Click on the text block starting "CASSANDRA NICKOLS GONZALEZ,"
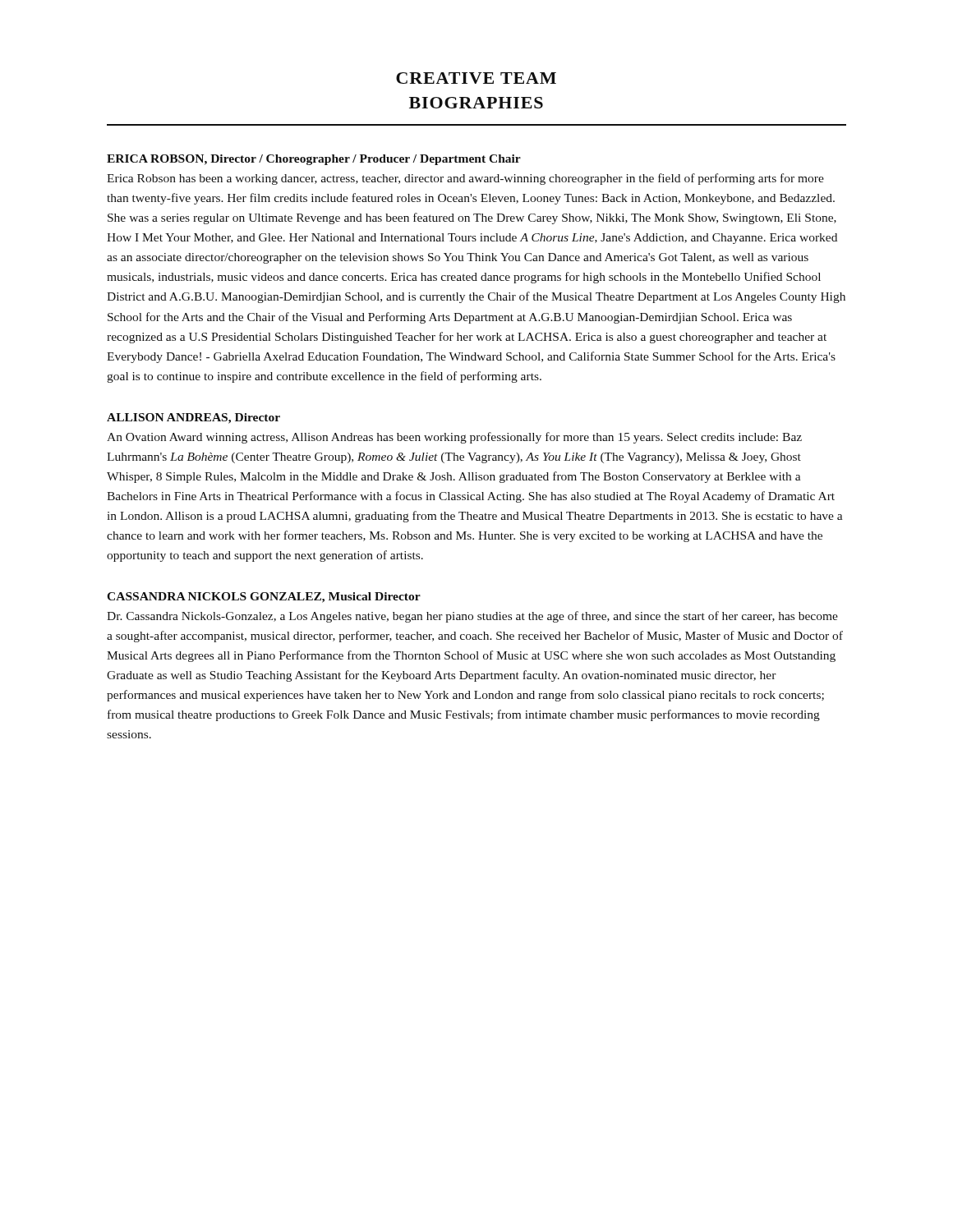This screenshot has height=1232, width=953. click(476, 665)
